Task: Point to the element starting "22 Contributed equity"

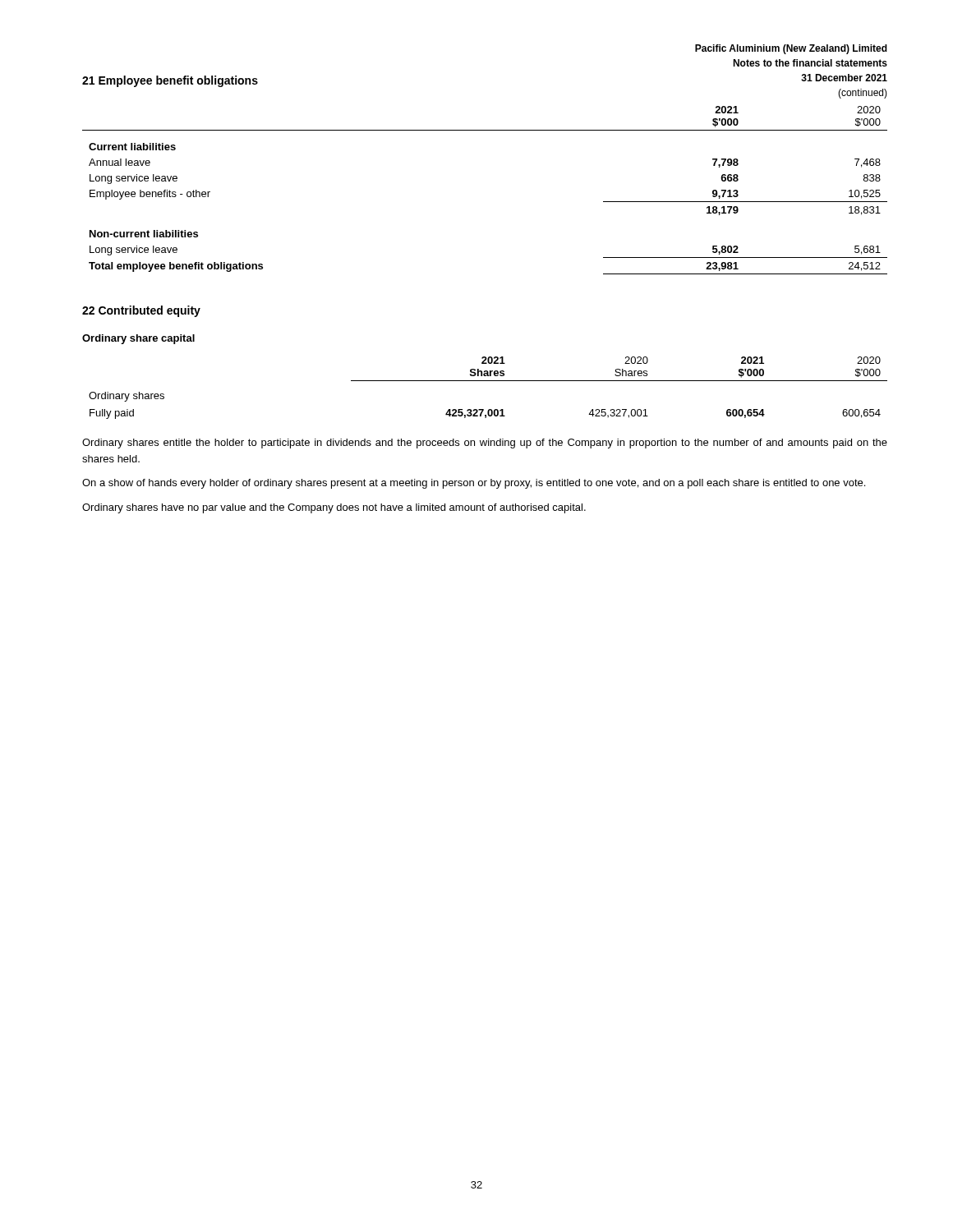Action: (141, 310)
